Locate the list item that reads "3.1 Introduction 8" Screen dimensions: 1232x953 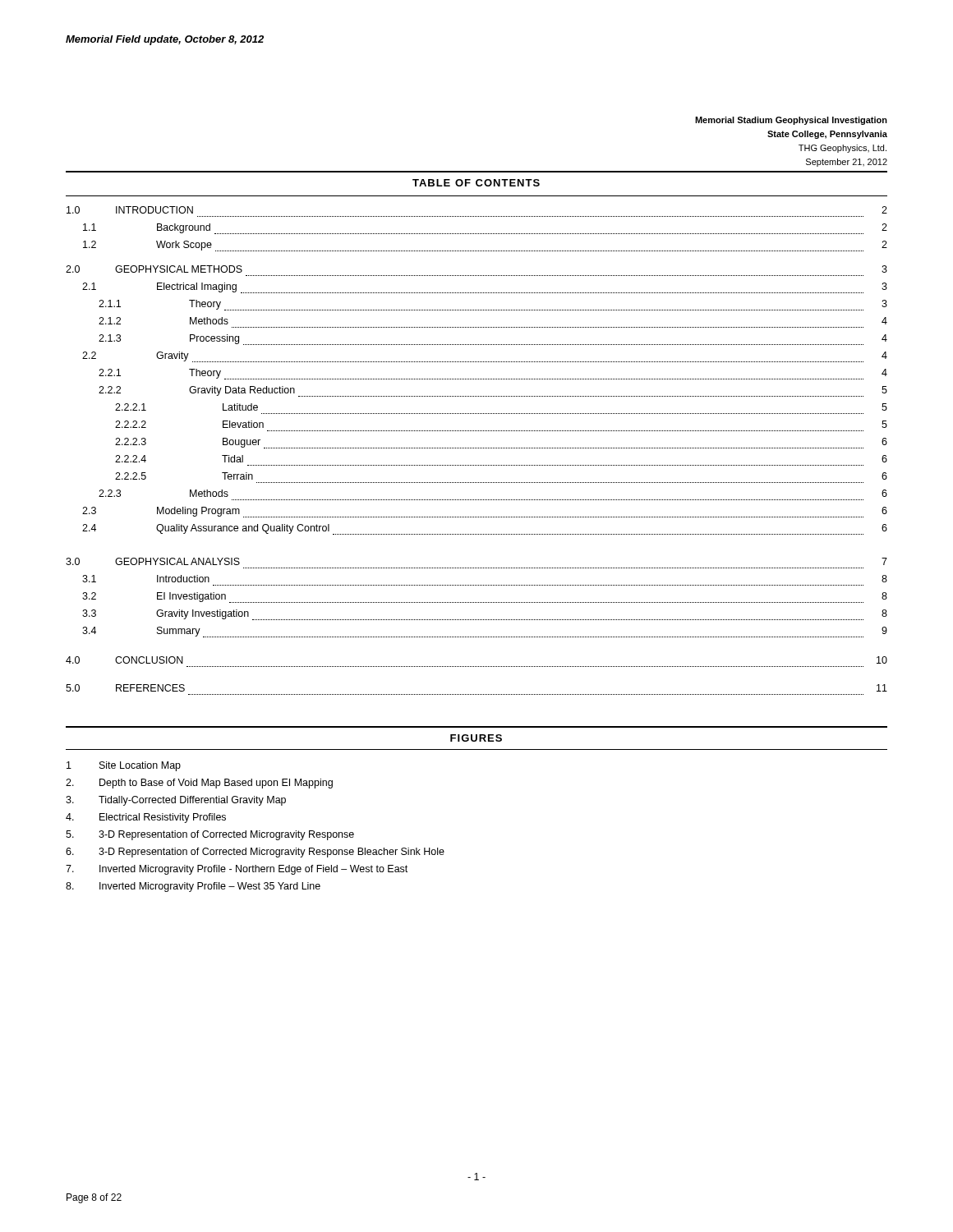[476, 580]
